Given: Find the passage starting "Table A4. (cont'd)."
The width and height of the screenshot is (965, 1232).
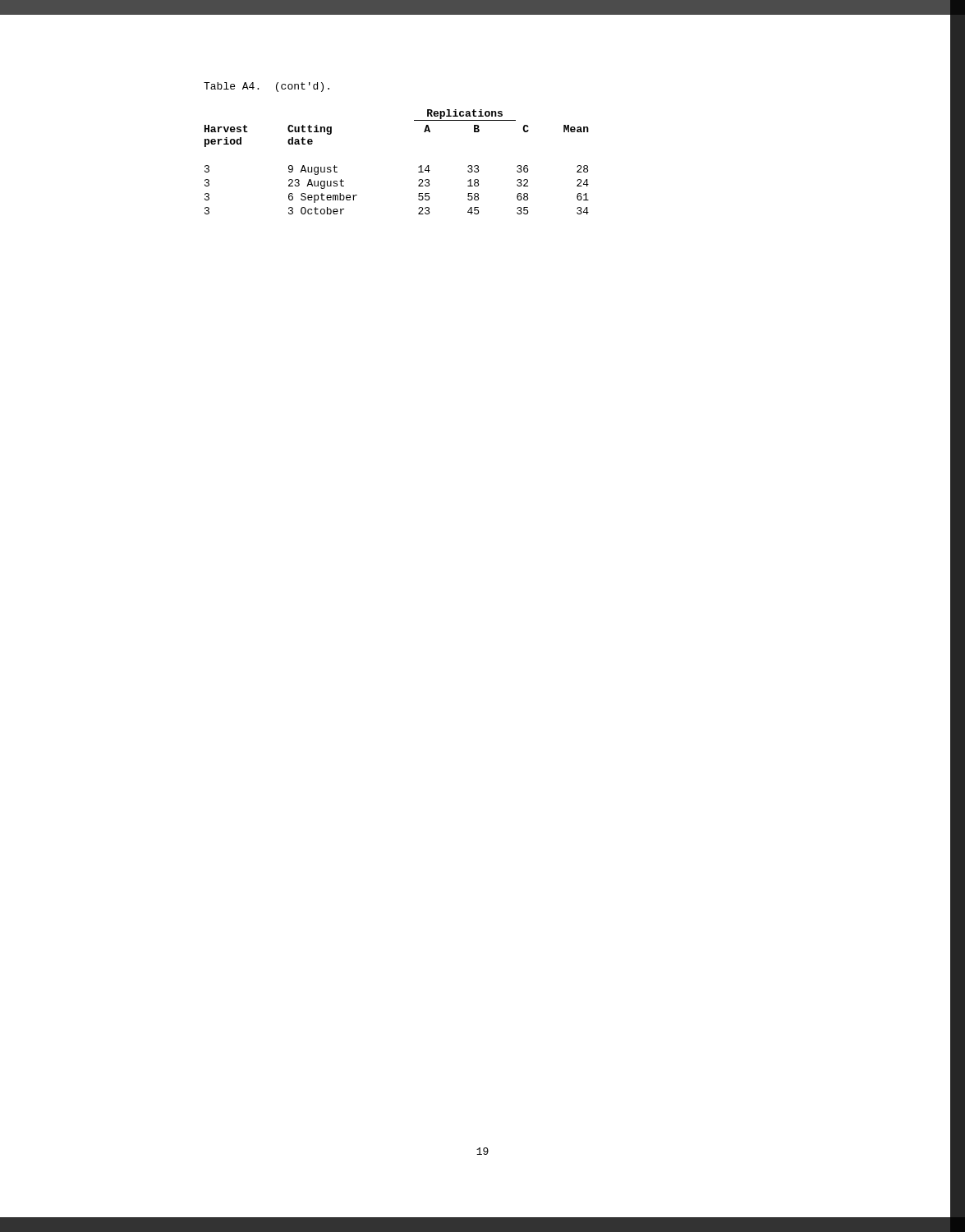Looking at the screenshot, I should tap(268, 87).
